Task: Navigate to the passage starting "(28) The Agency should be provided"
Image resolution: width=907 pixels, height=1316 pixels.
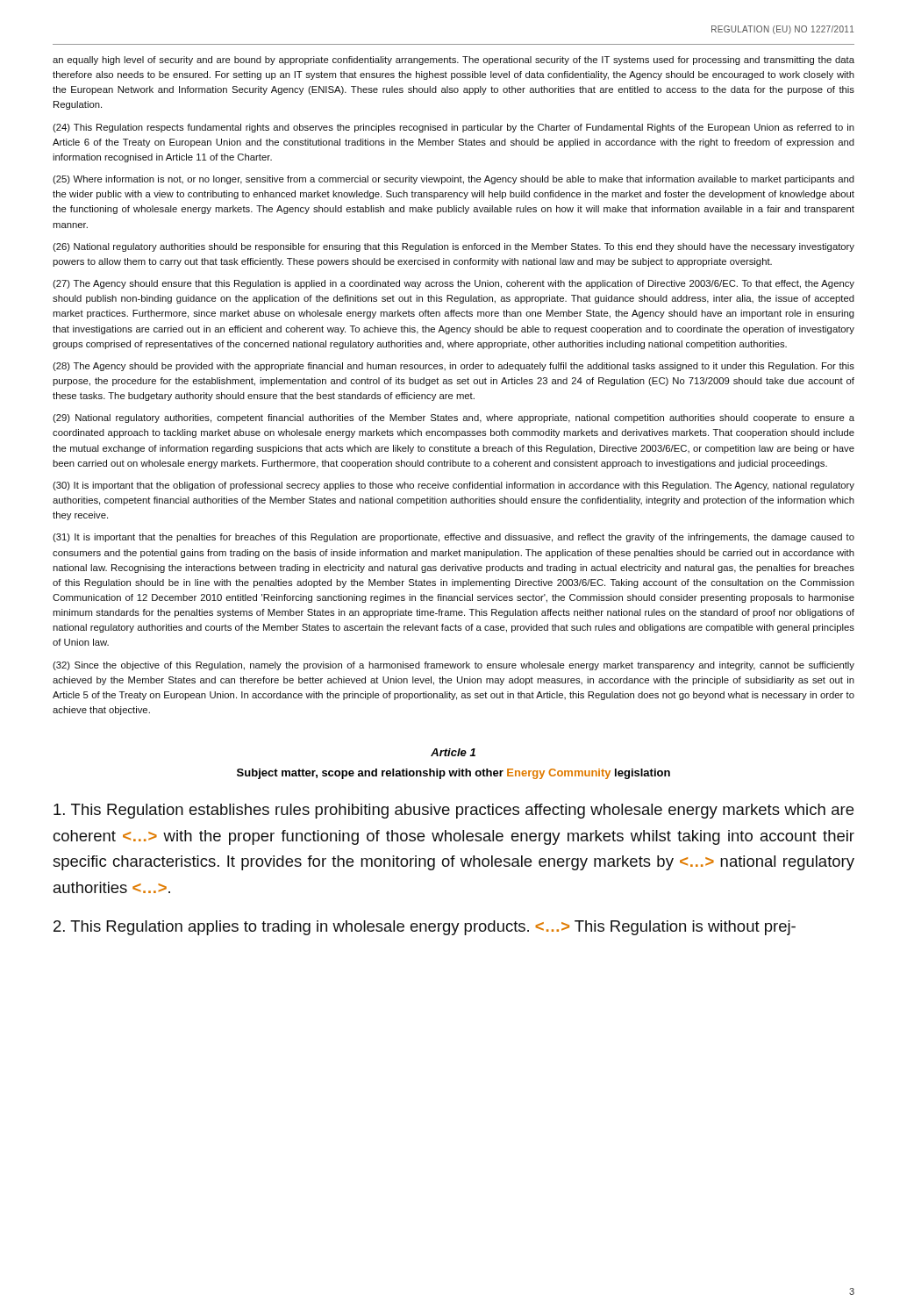Action: click(454, 381)
